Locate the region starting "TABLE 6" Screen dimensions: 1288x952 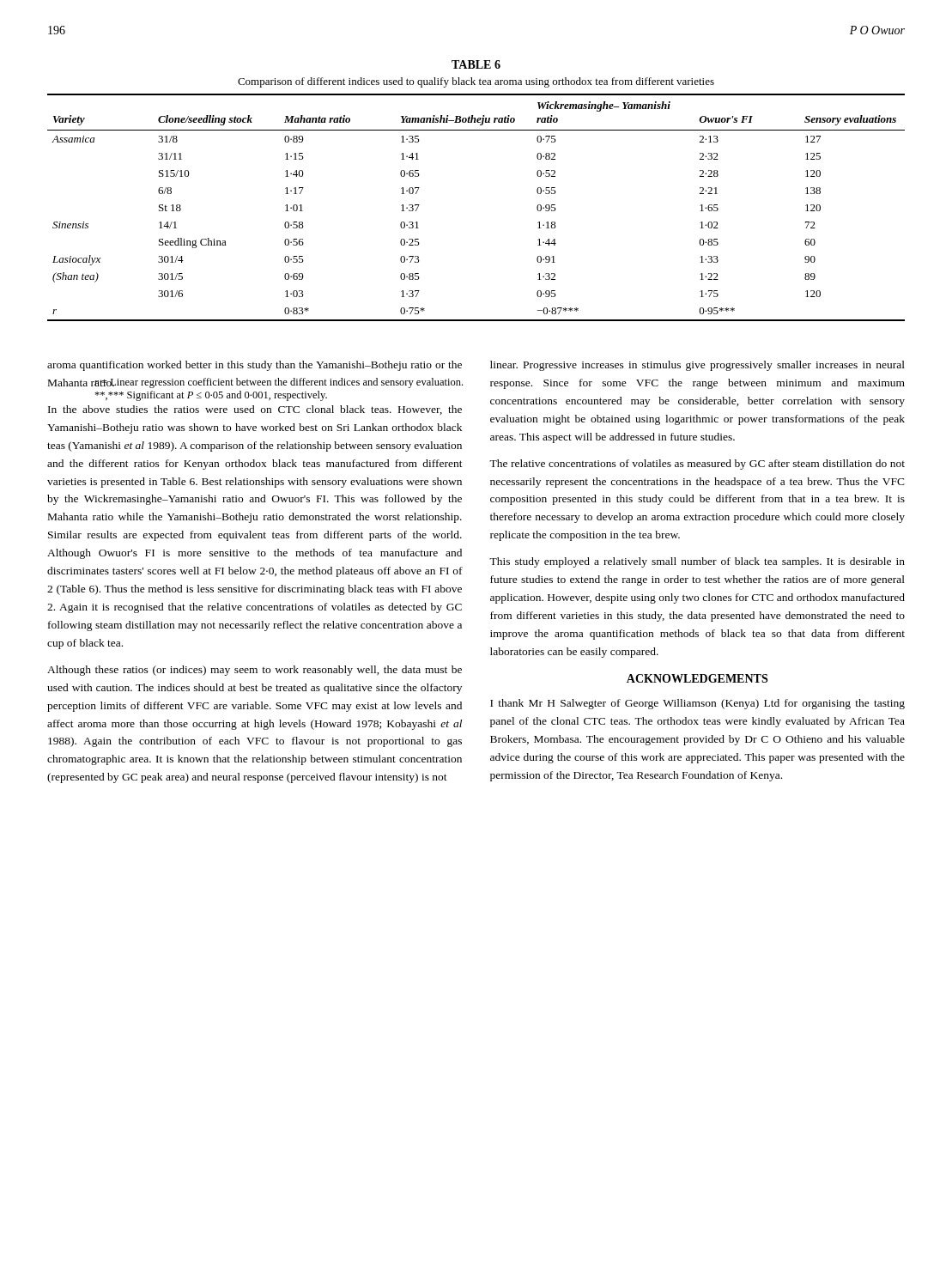click(x=476, y=65)
